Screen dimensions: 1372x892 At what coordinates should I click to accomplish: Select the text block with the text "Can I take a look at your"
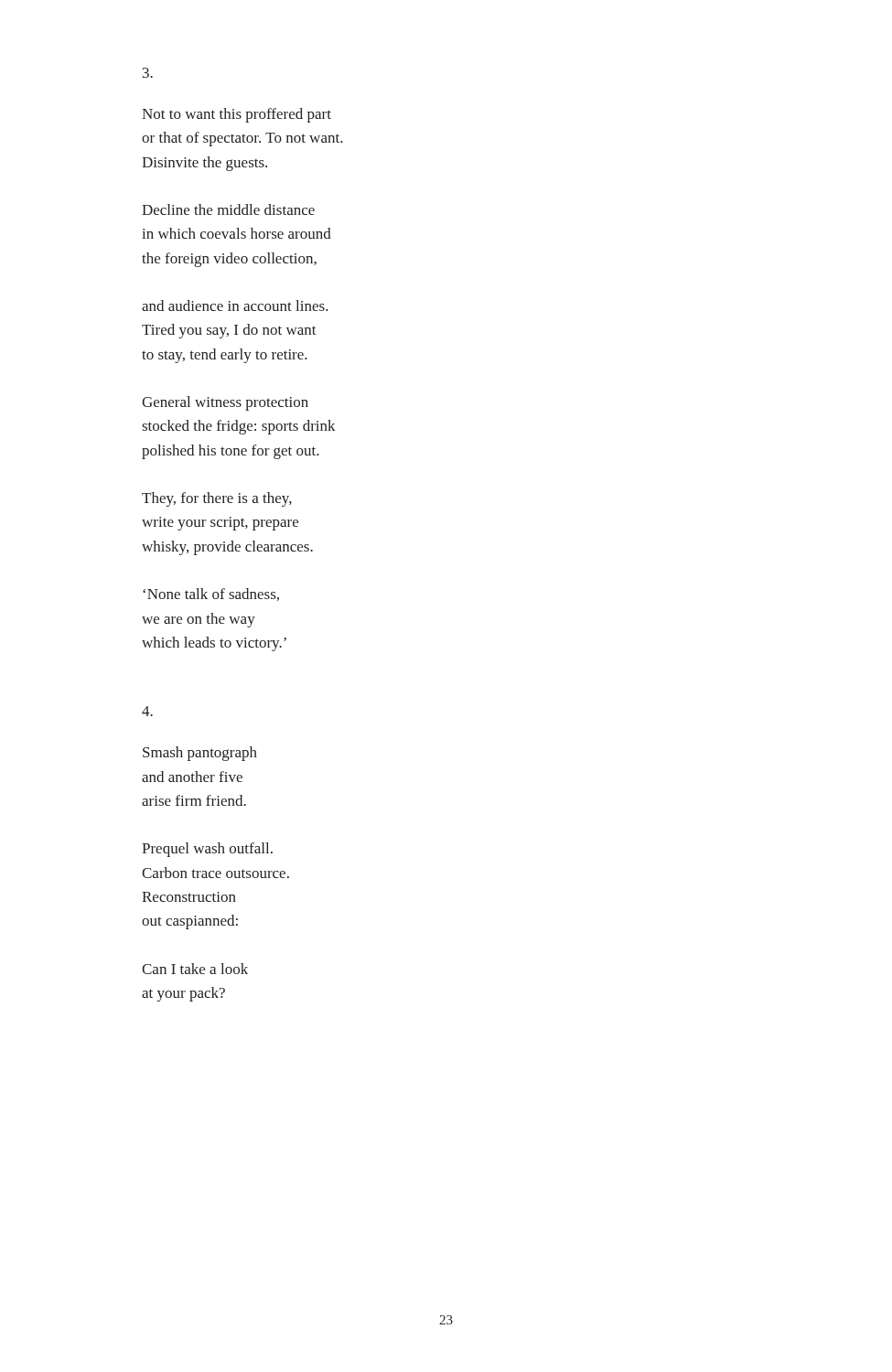click(195, 981)
